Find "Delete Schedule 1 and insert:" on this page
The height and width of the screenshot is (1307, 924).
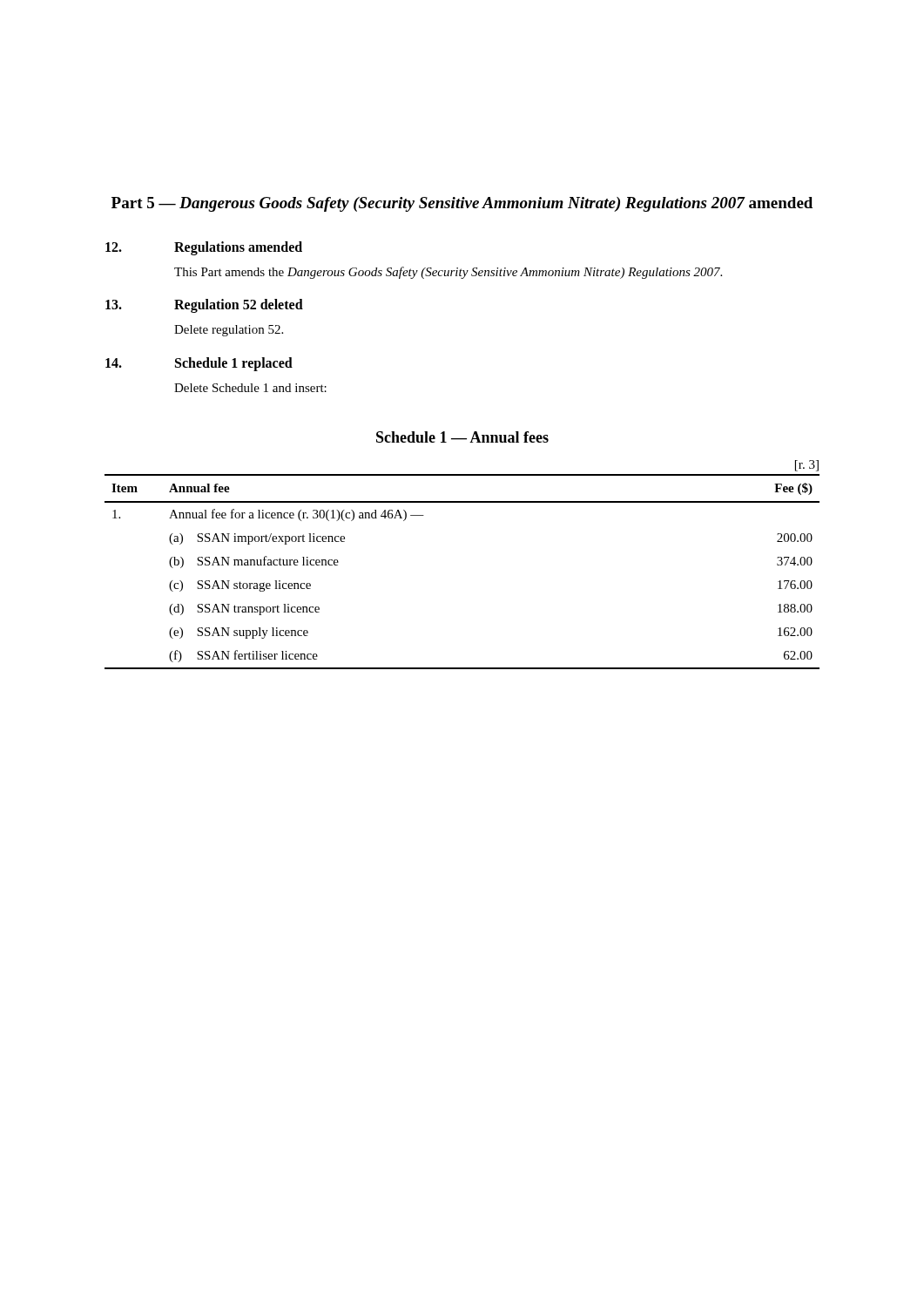[251, 387]
